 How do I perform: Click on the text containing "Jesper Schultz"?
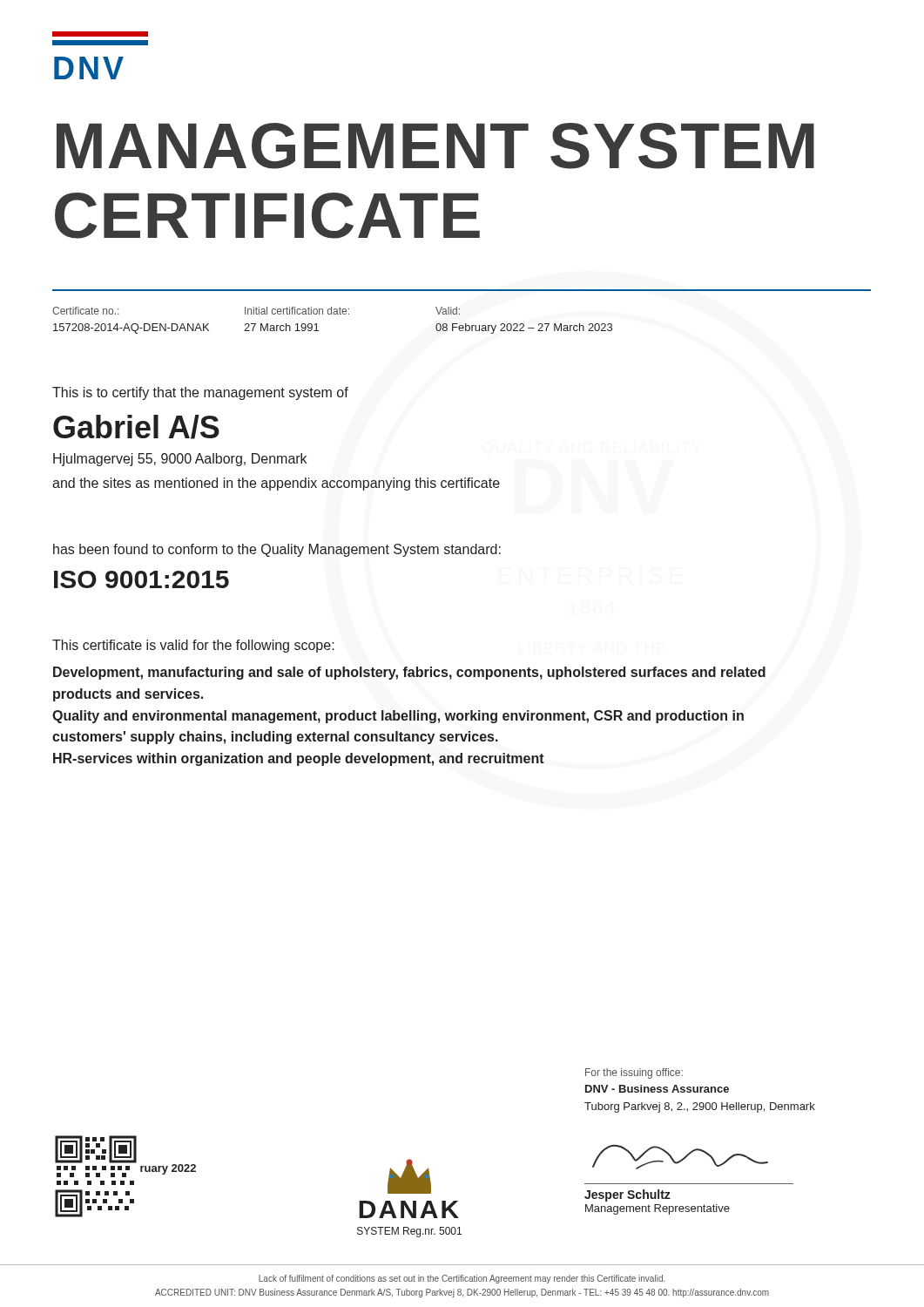[x=627, y=1195]
